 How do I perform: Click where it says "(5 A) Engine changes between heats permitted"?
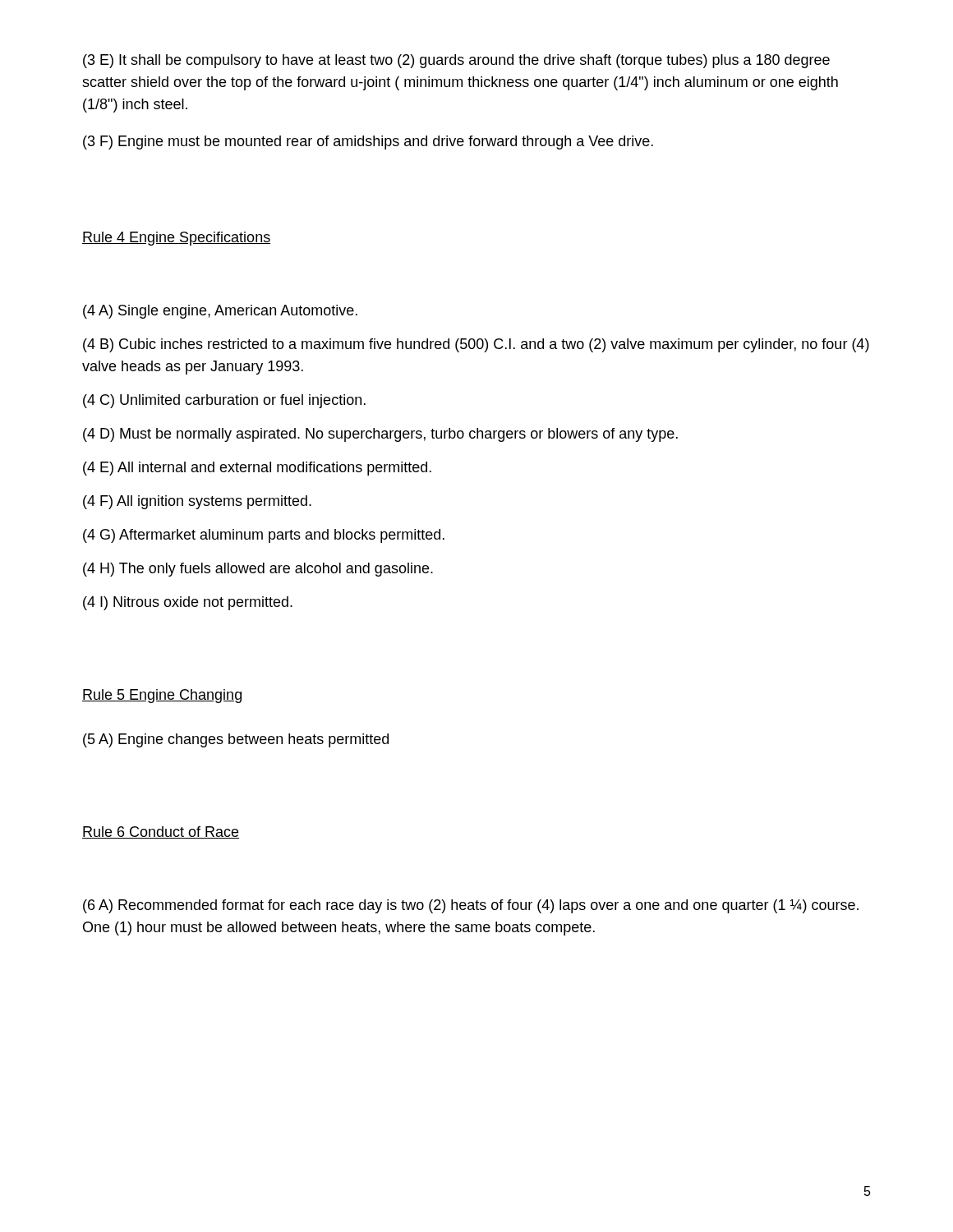[x=236, y=739]
